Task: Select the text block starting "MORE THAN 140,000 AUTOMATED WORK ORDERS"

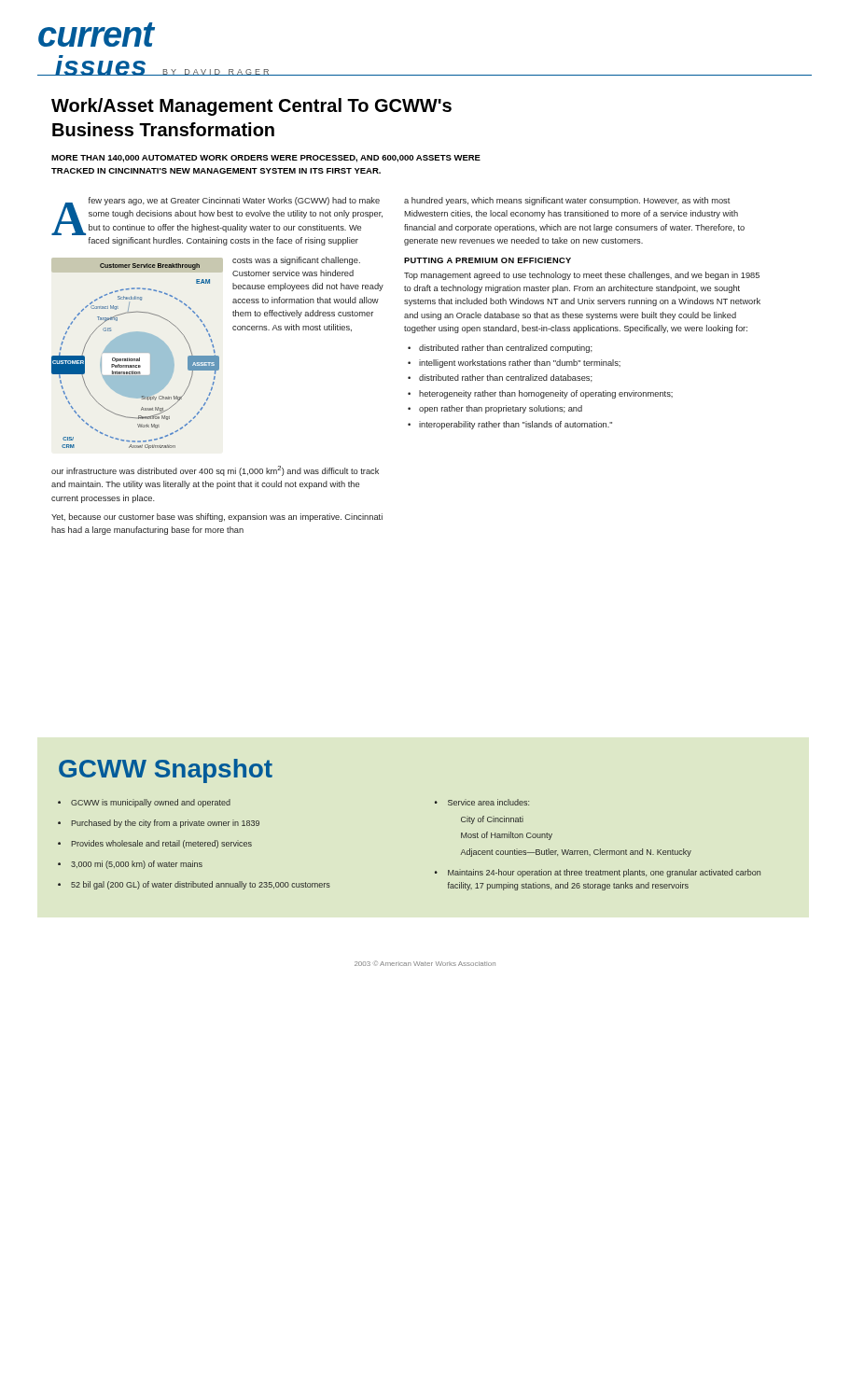Action: (425, 164)
